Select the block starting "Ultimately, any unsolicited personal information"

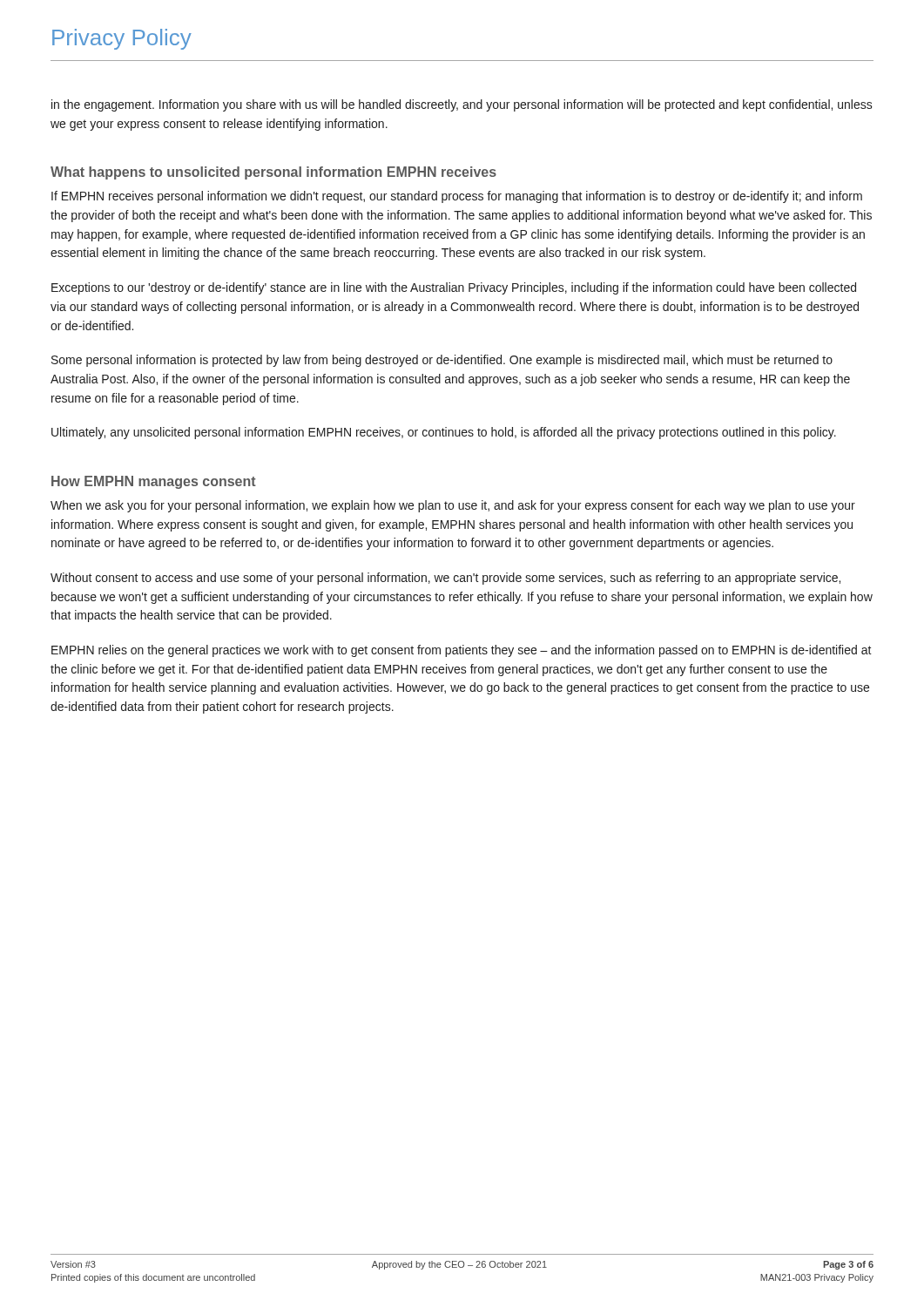(444, 432)
